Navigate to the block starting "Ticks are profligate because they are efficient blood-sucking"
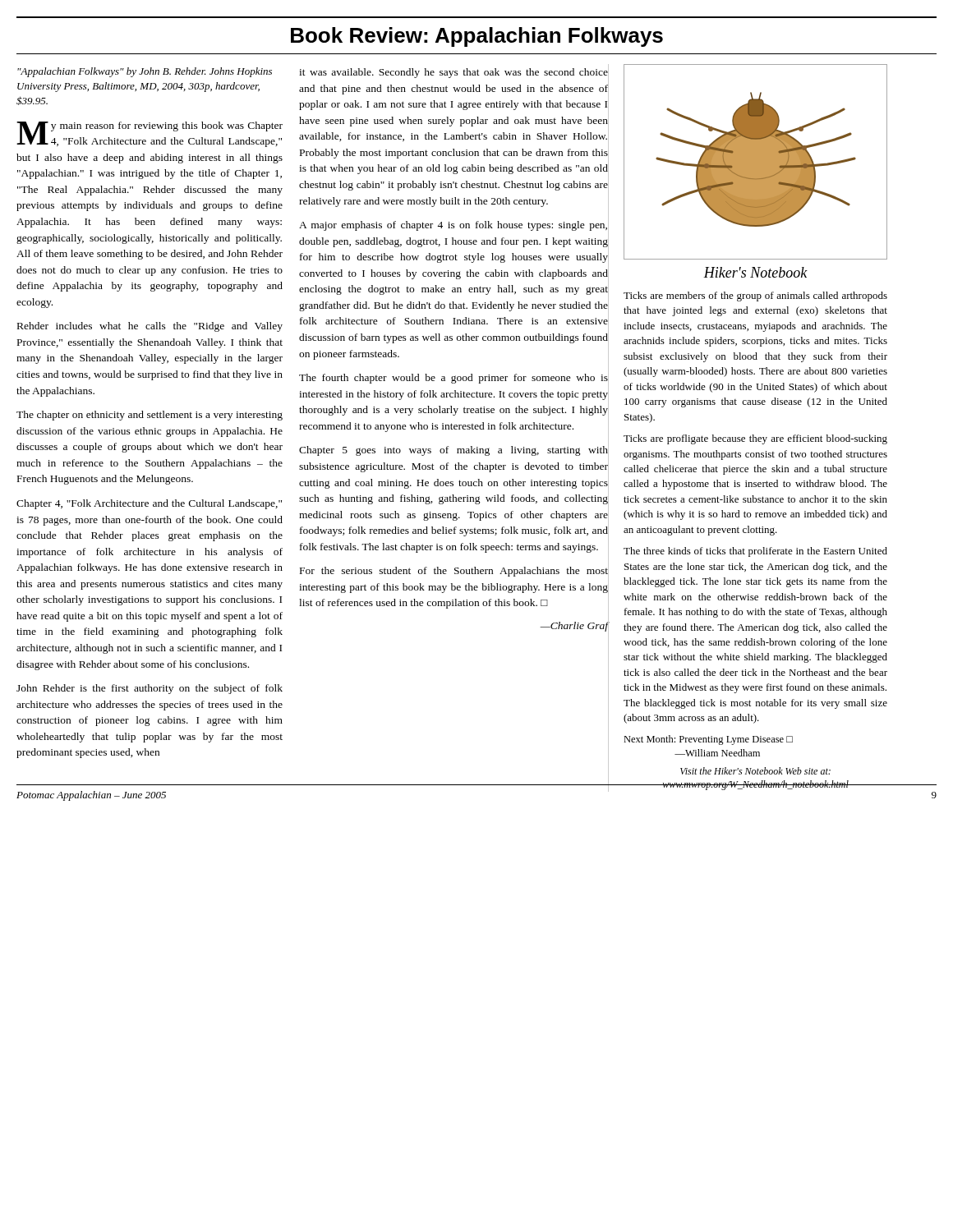Viewport: 953px width, 1232px height. point(755,484)
